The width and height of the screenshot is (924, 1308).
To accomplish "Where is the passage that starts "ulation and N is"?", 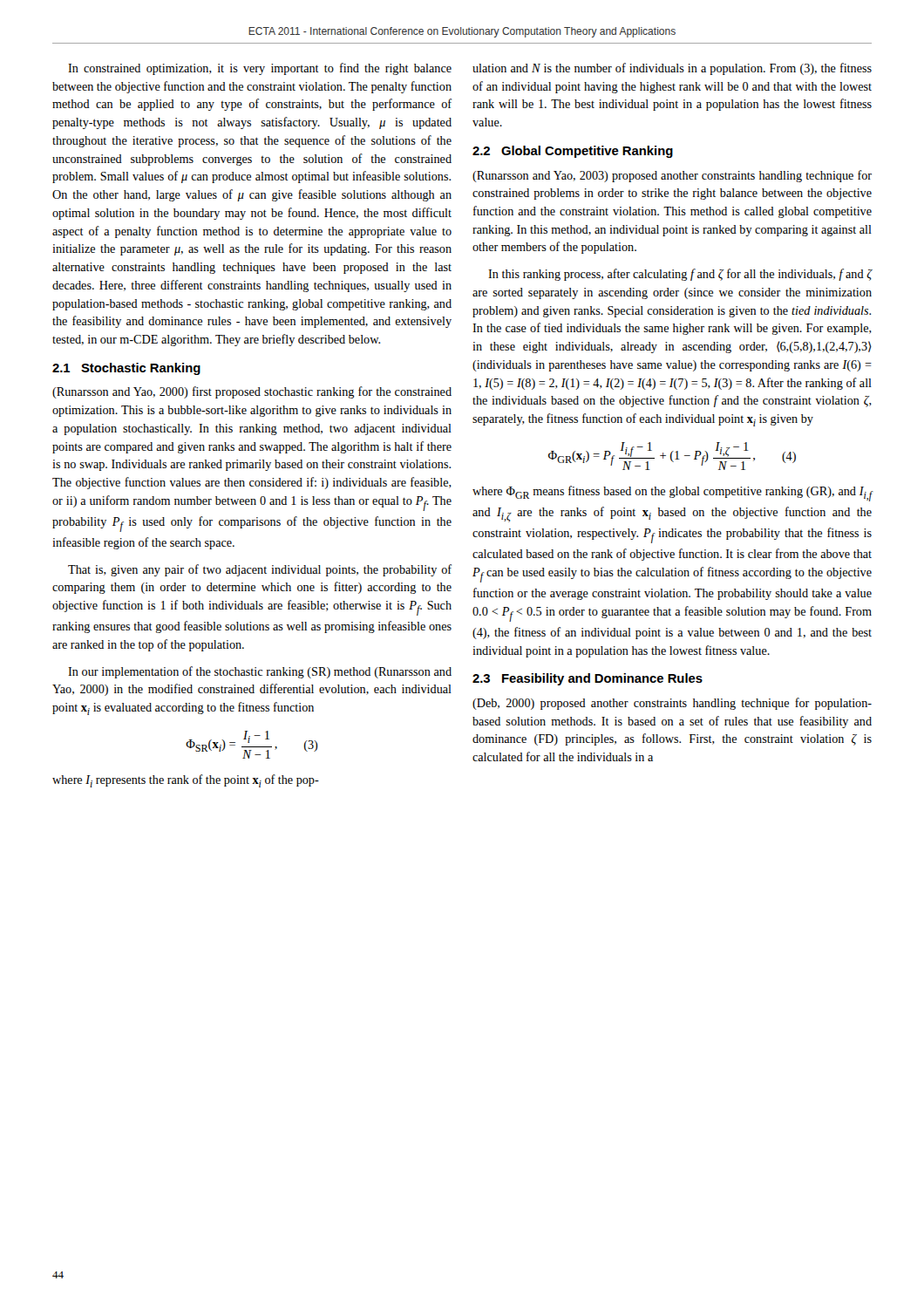I will pyautogui.click(x=672, y=95).
